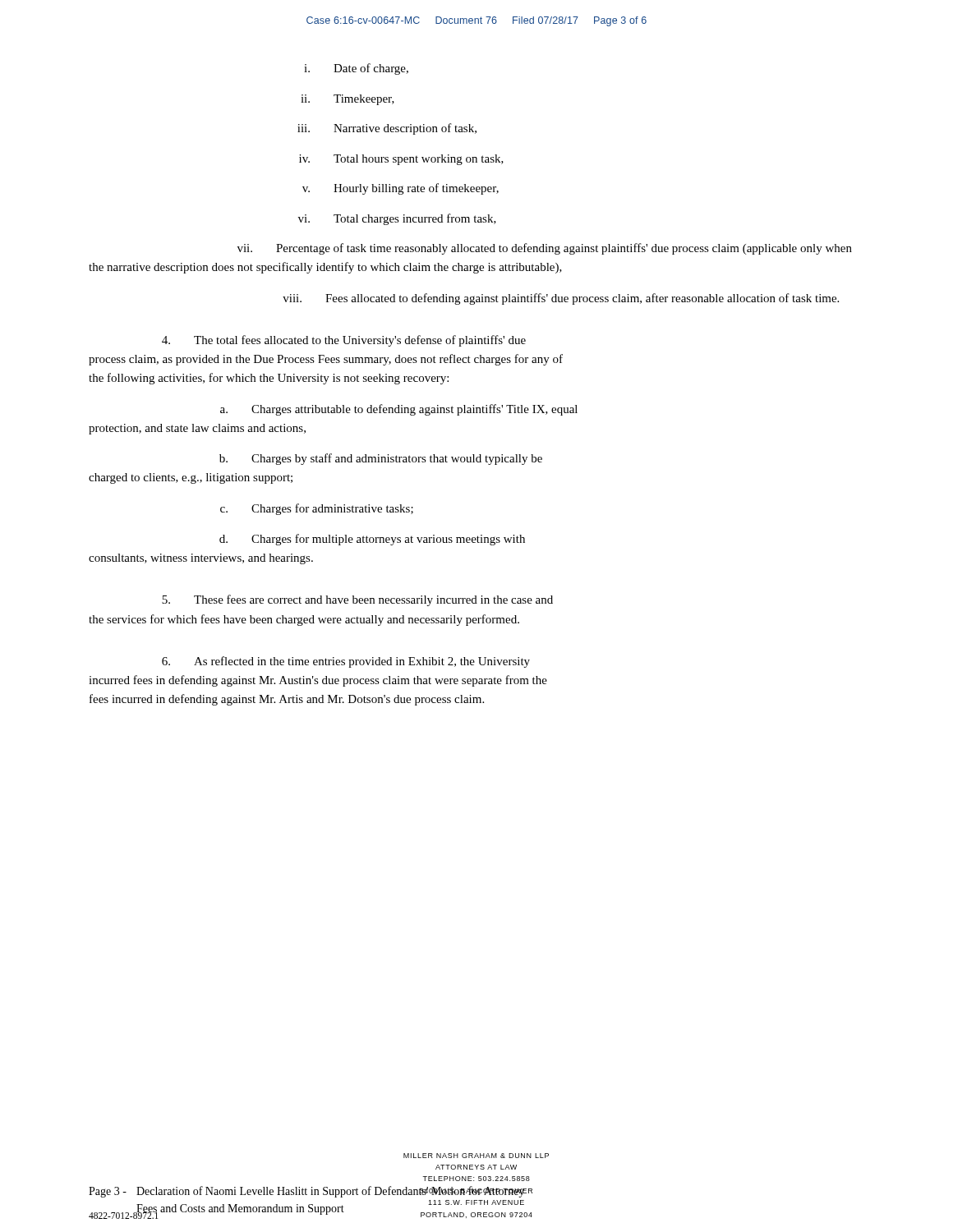Image resolution: width=953 pixels, height=1232 pixels.
Task: Click on the list item that says "iv. Total hours"
Action: click(401, 160)
